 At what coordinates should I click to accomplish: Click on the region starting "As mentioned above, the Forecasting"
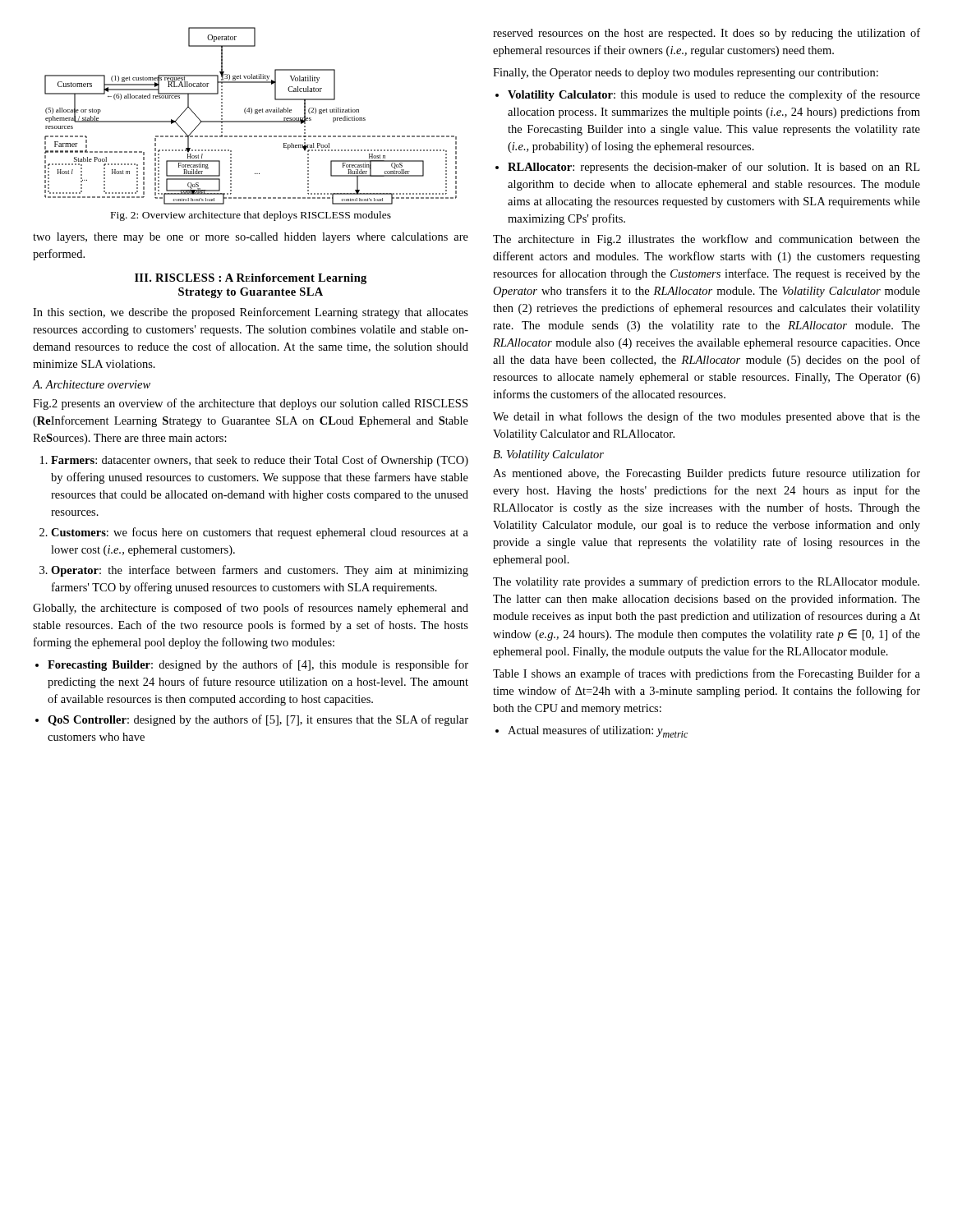(707, 517)
